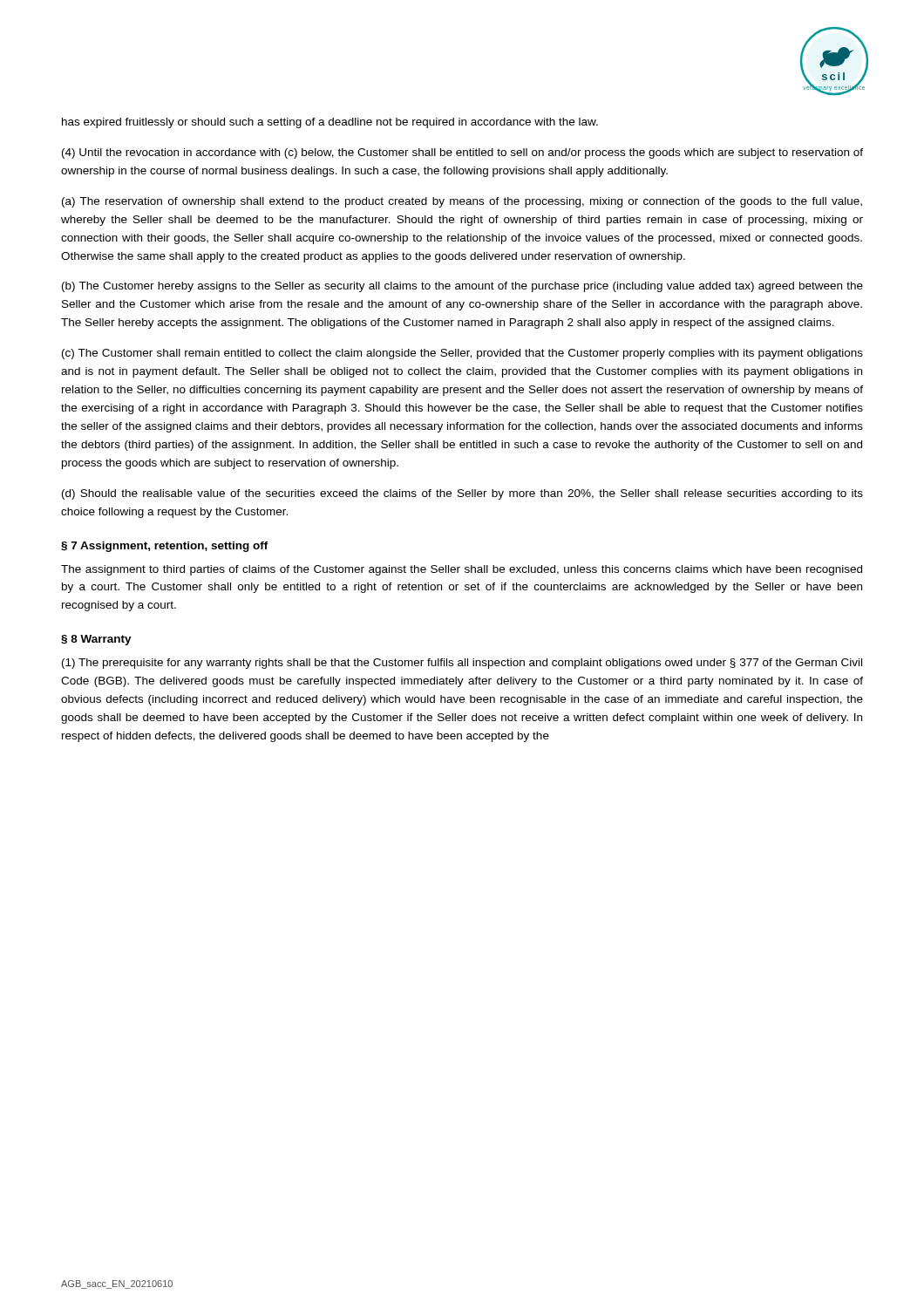924x1308 pixels.
Task: Click on the region starting "(a) The reservation of ownership shall extend to"
Action: coord(462,228)
